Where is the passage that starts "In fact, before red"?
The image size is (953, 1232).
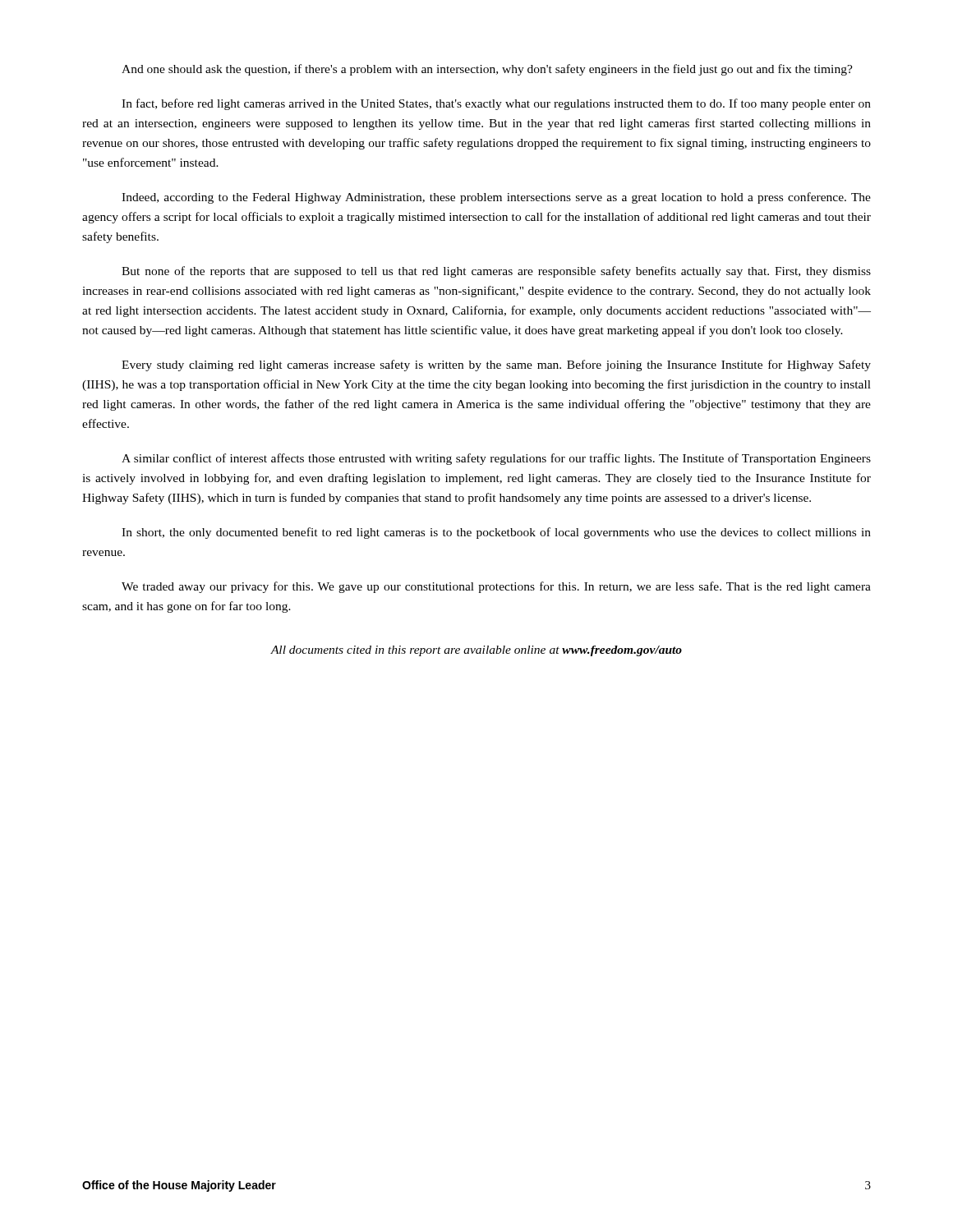(x=476, y=133)
